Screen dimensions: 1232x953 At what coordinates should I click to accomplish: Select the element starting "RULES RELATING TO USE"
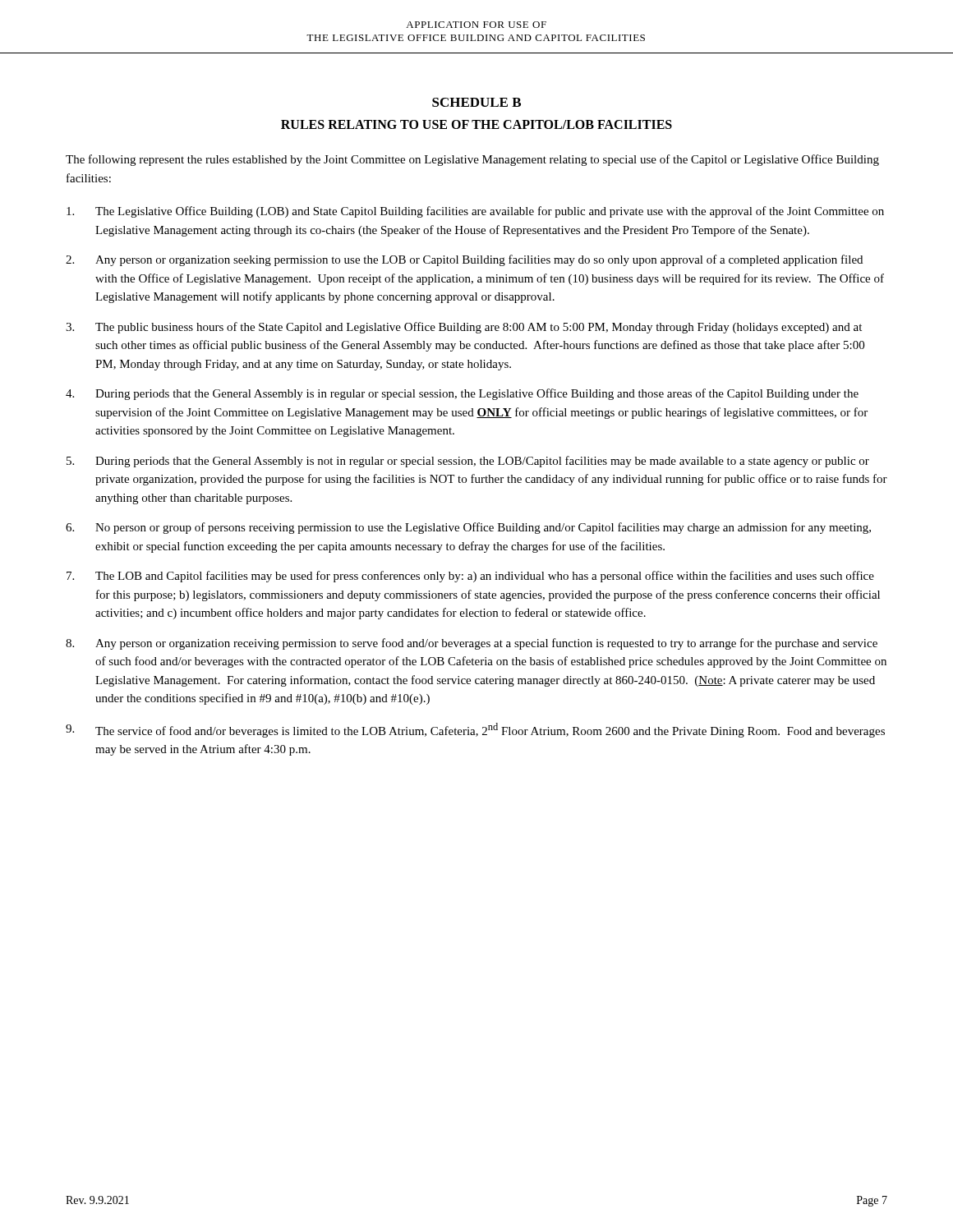(476, 124)
